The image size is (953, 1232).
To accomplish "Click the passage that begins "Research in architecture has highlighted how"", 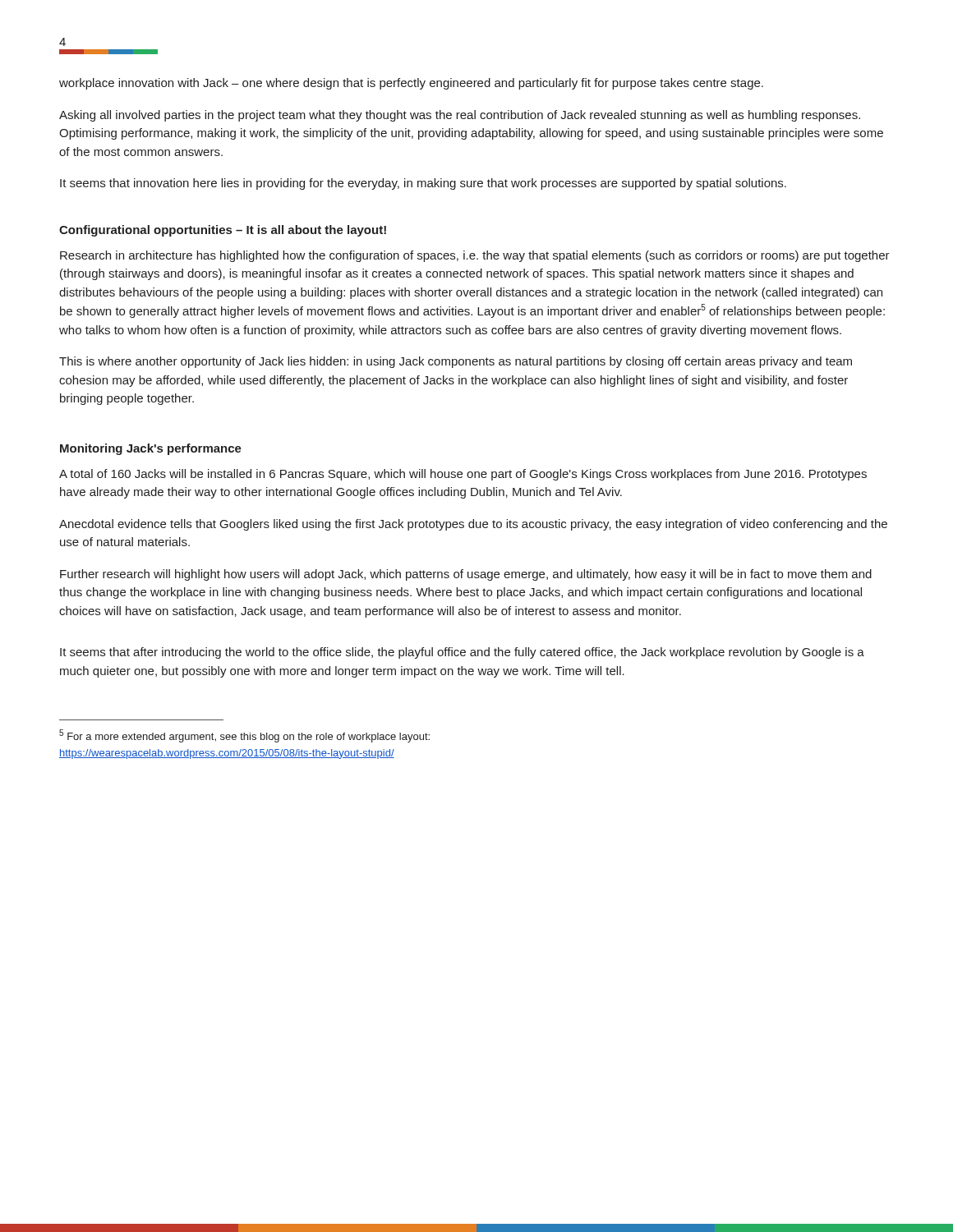I will 474,292.
